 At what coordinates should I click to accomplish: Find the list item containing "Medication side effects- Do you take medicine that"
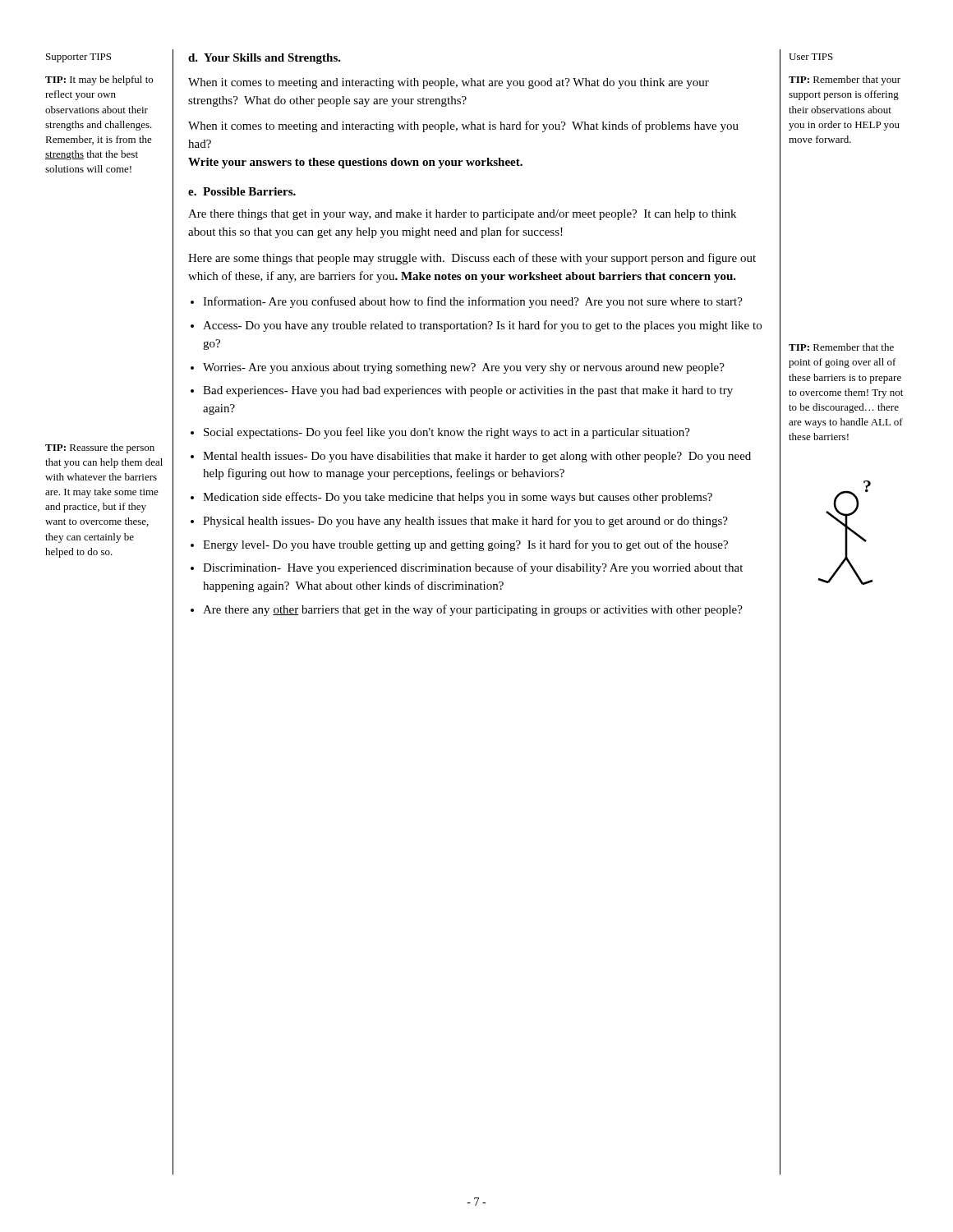458,497
